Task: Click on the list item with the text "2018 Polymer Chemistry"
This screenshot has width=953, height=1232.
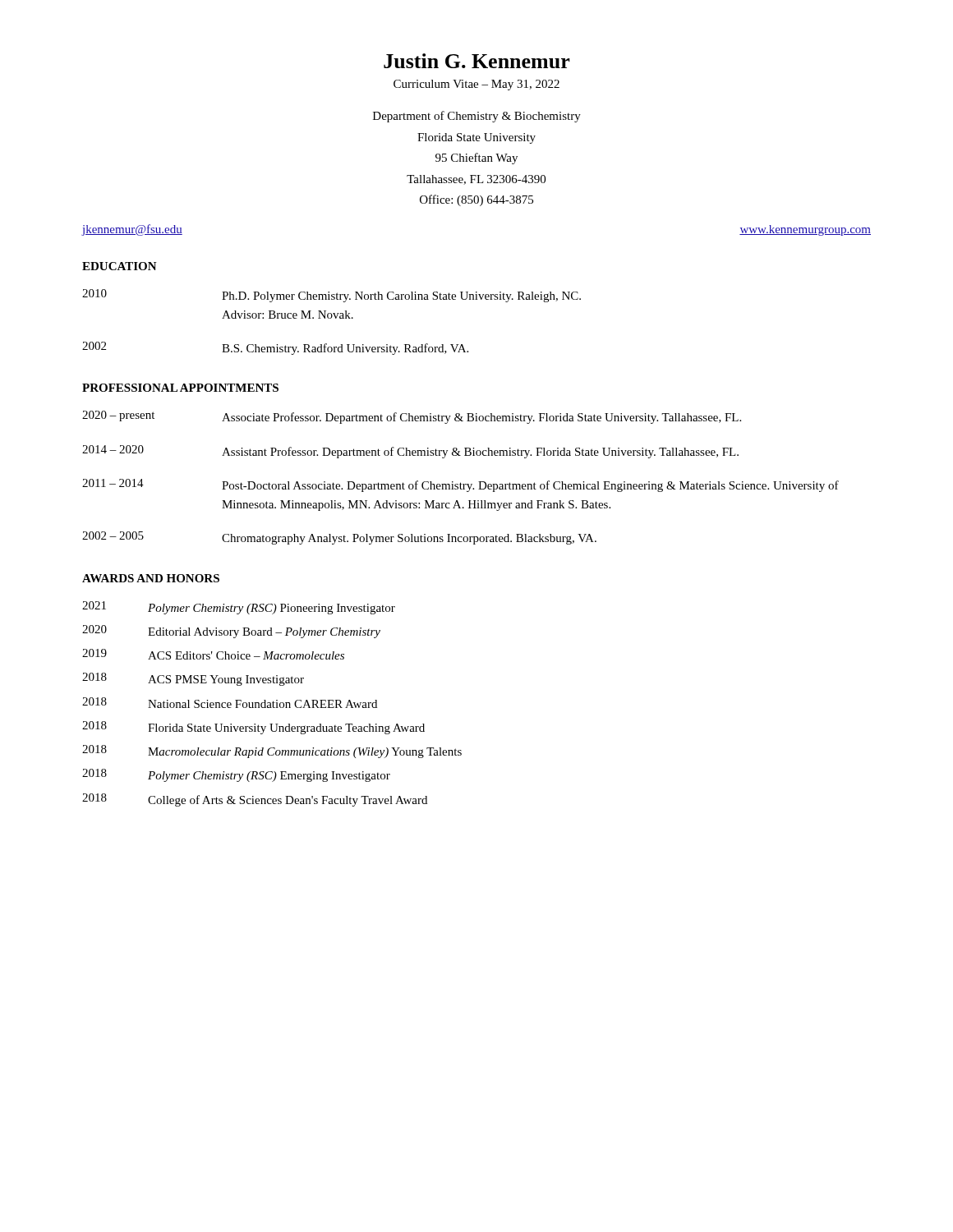Action: click(x=236, y=775)
